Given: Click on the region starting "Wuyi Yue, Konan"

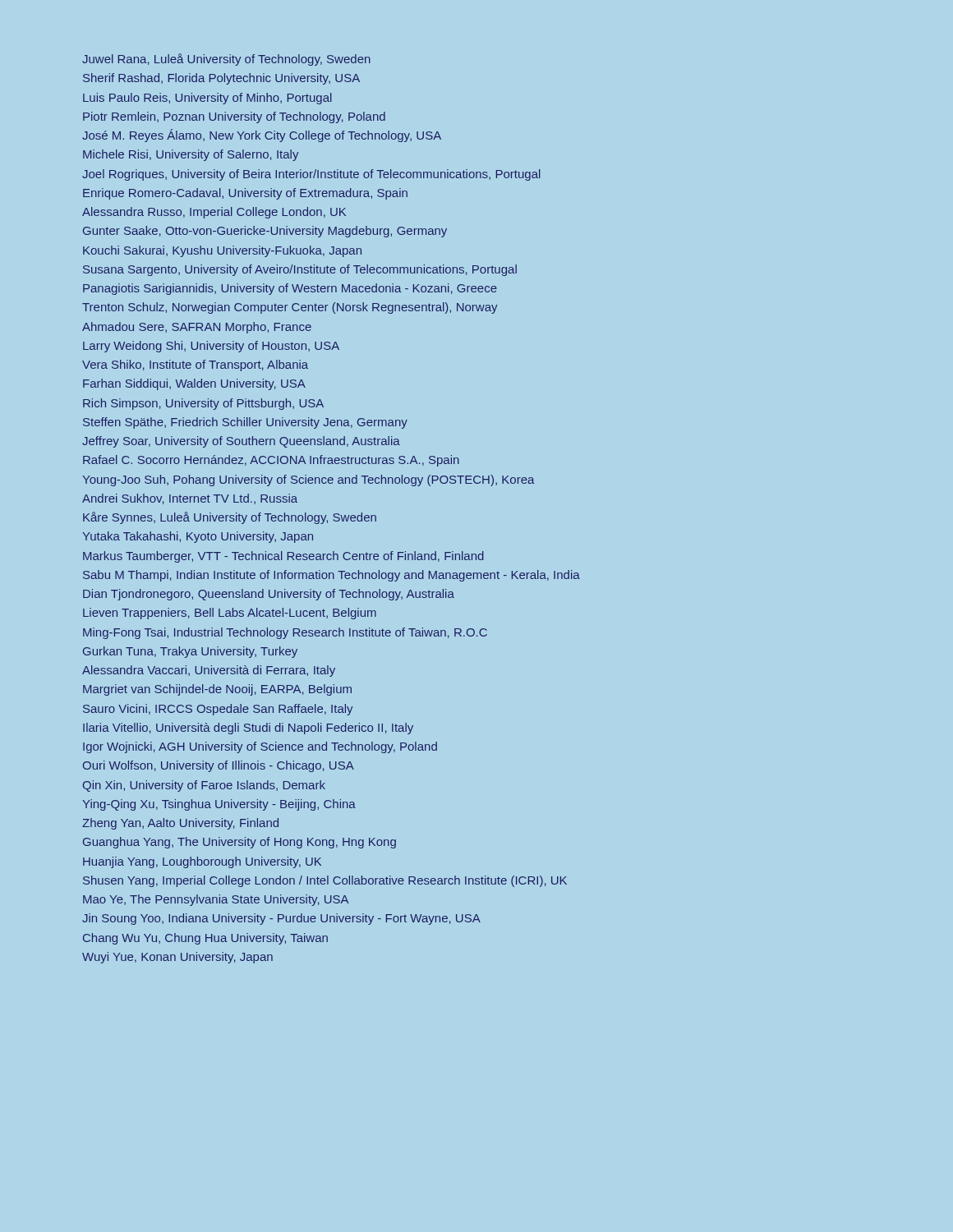Looking at the screenshot, I should point(178,956).
